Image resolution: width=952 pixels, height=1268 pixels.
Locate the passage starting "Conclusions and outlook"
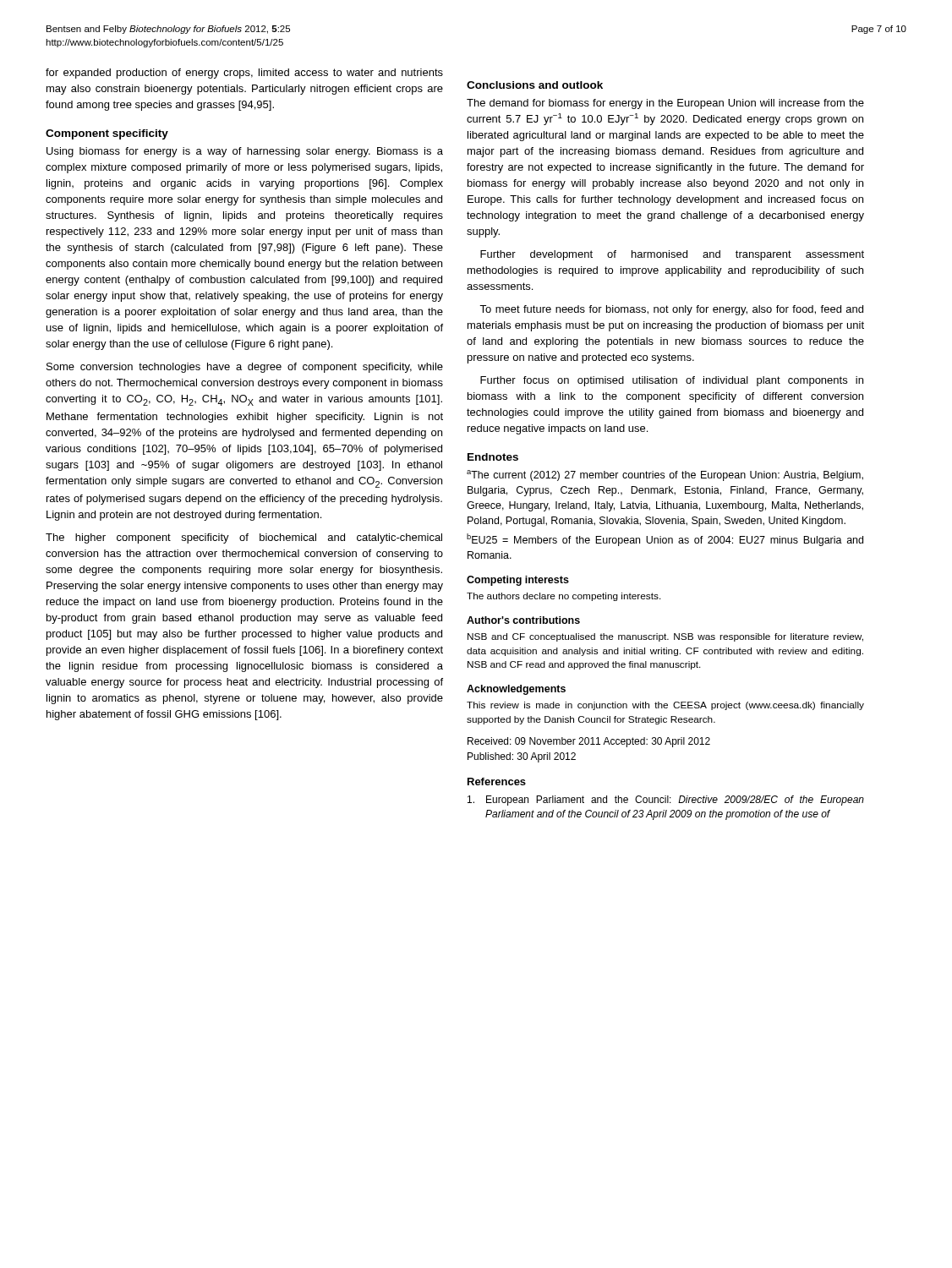pos(535,85)
